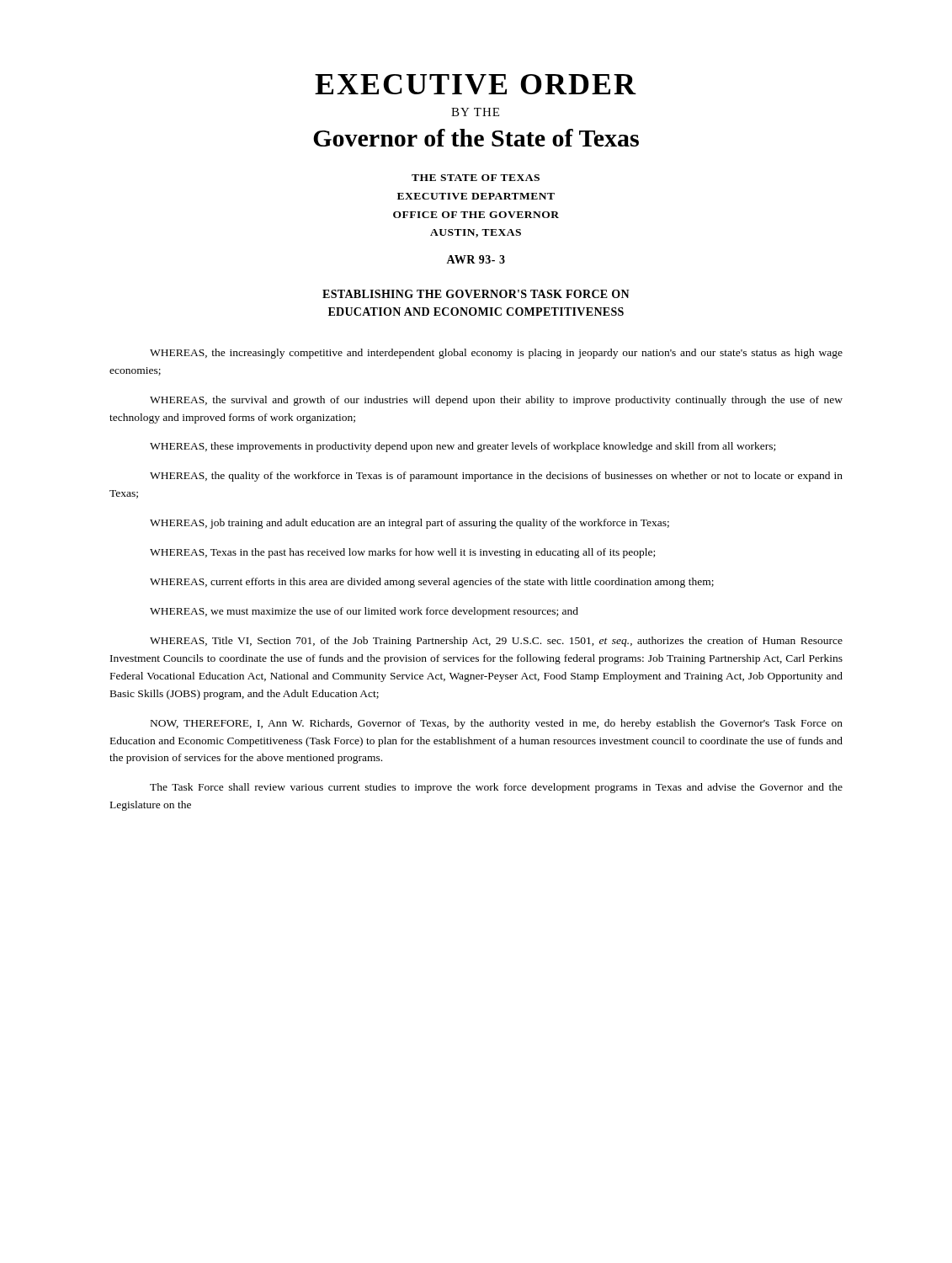Find the block on this page that starts "WHEREAS, job training and adult"
This screenshot has height=1263, width=952.
click(x=410, y=523)
